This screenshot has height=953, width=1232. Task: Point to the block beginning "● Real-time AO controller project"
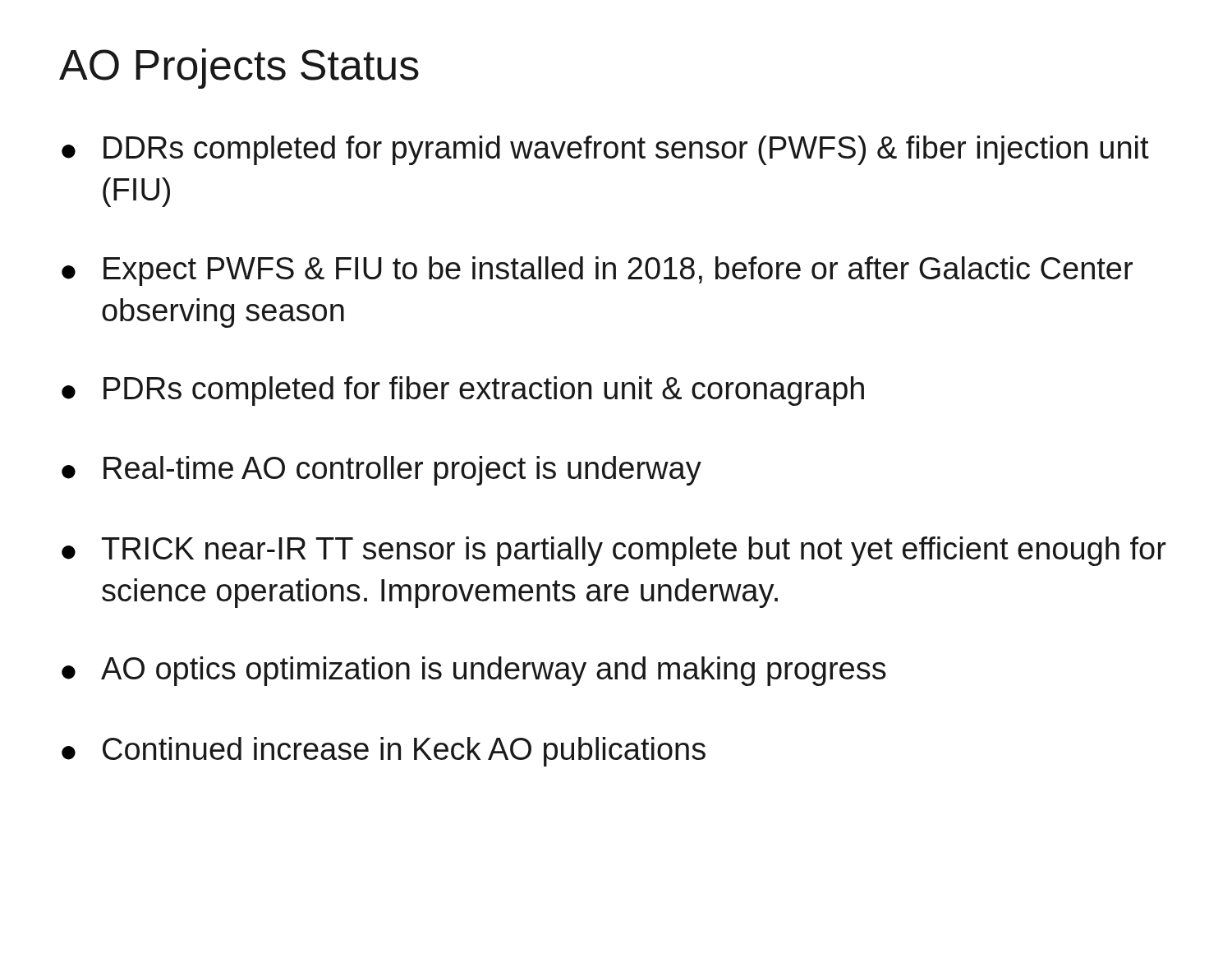pos(380,470)
